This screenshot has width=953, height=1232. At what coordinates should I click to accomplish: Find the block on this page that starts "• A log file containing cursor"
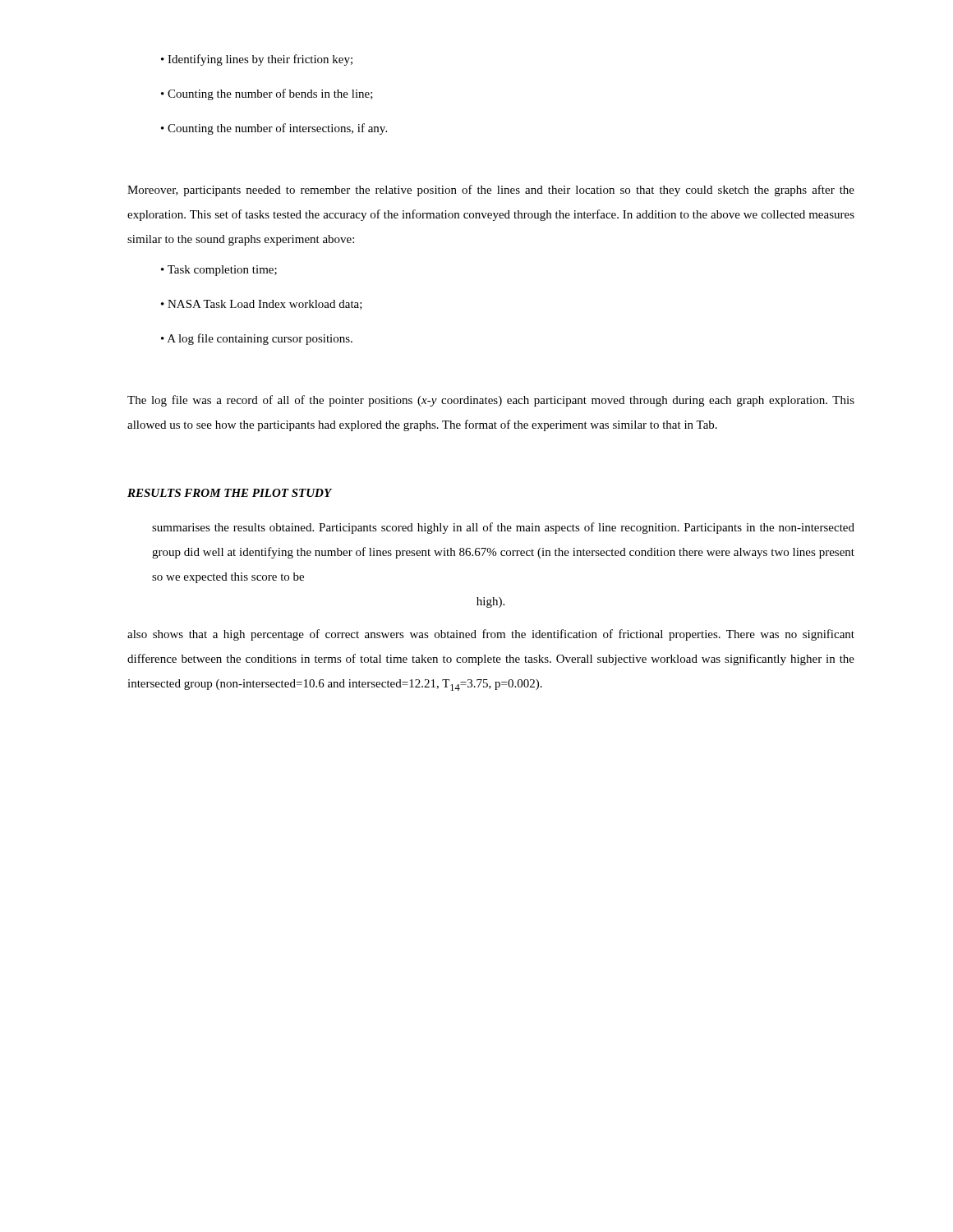(x=257, y=338)
